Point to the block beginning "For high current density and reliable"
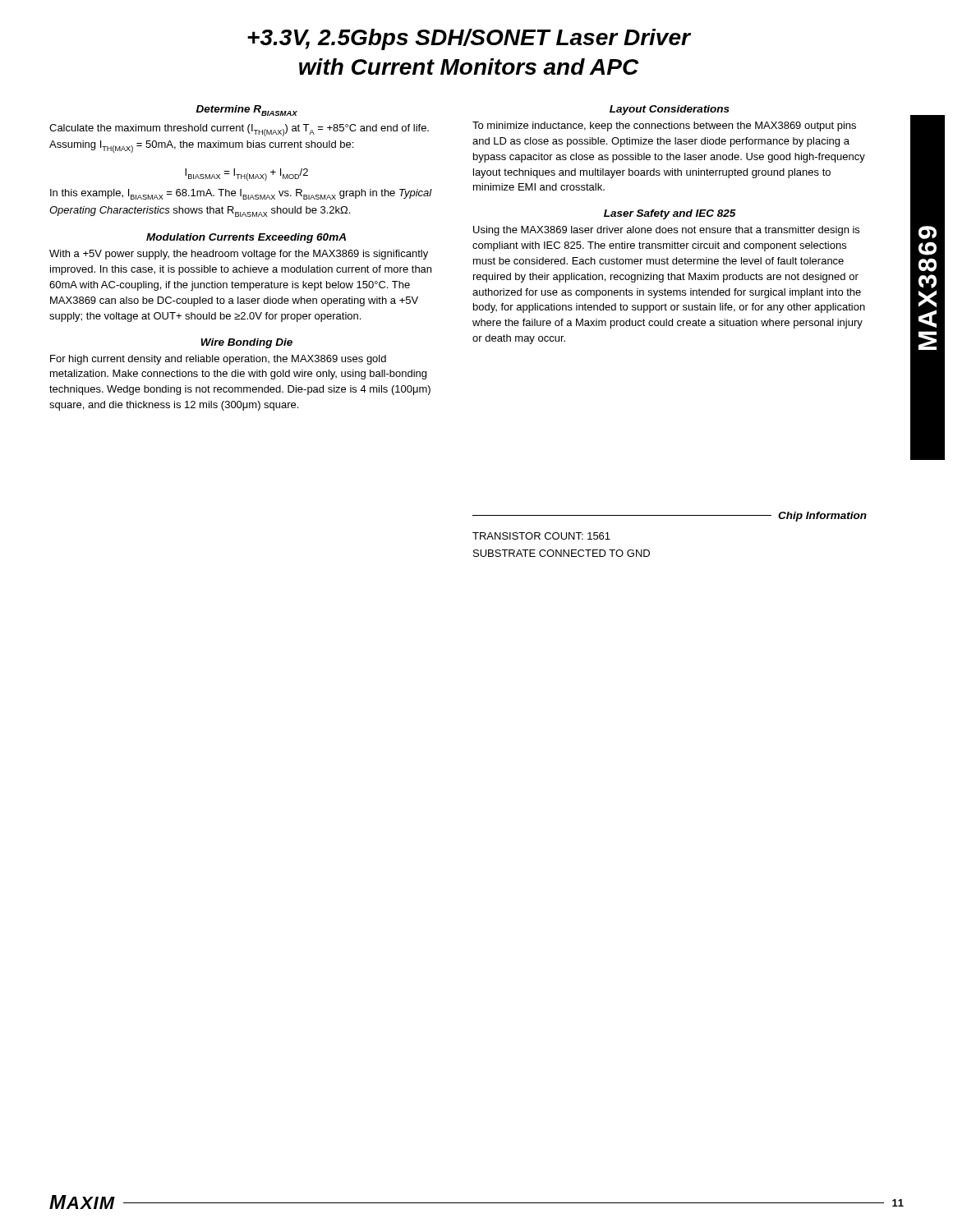The width and height of the screenshot is (953, 1232). 246,382
